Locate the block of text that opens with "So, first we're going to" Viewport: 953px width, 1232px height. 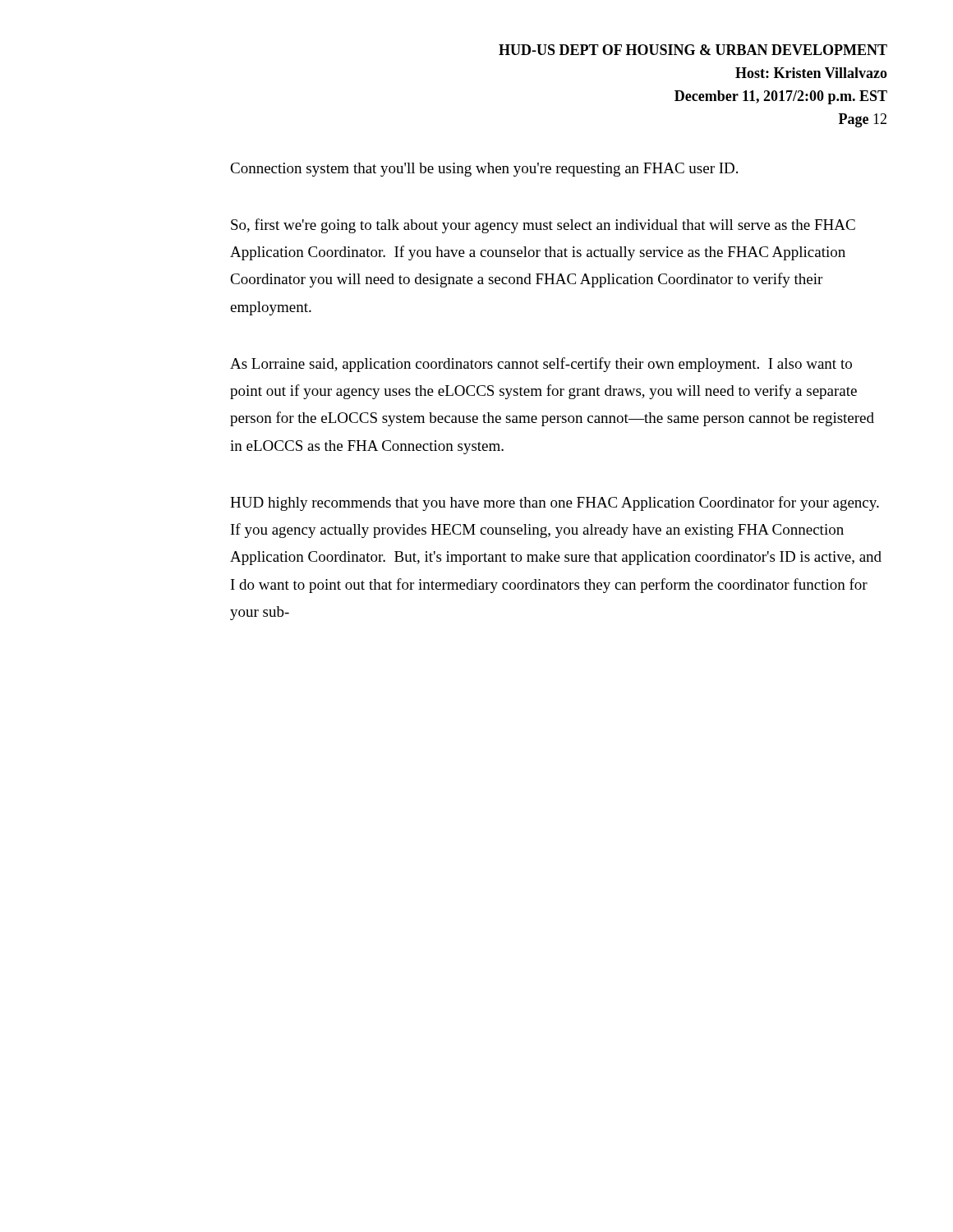(x=543, y=265)
